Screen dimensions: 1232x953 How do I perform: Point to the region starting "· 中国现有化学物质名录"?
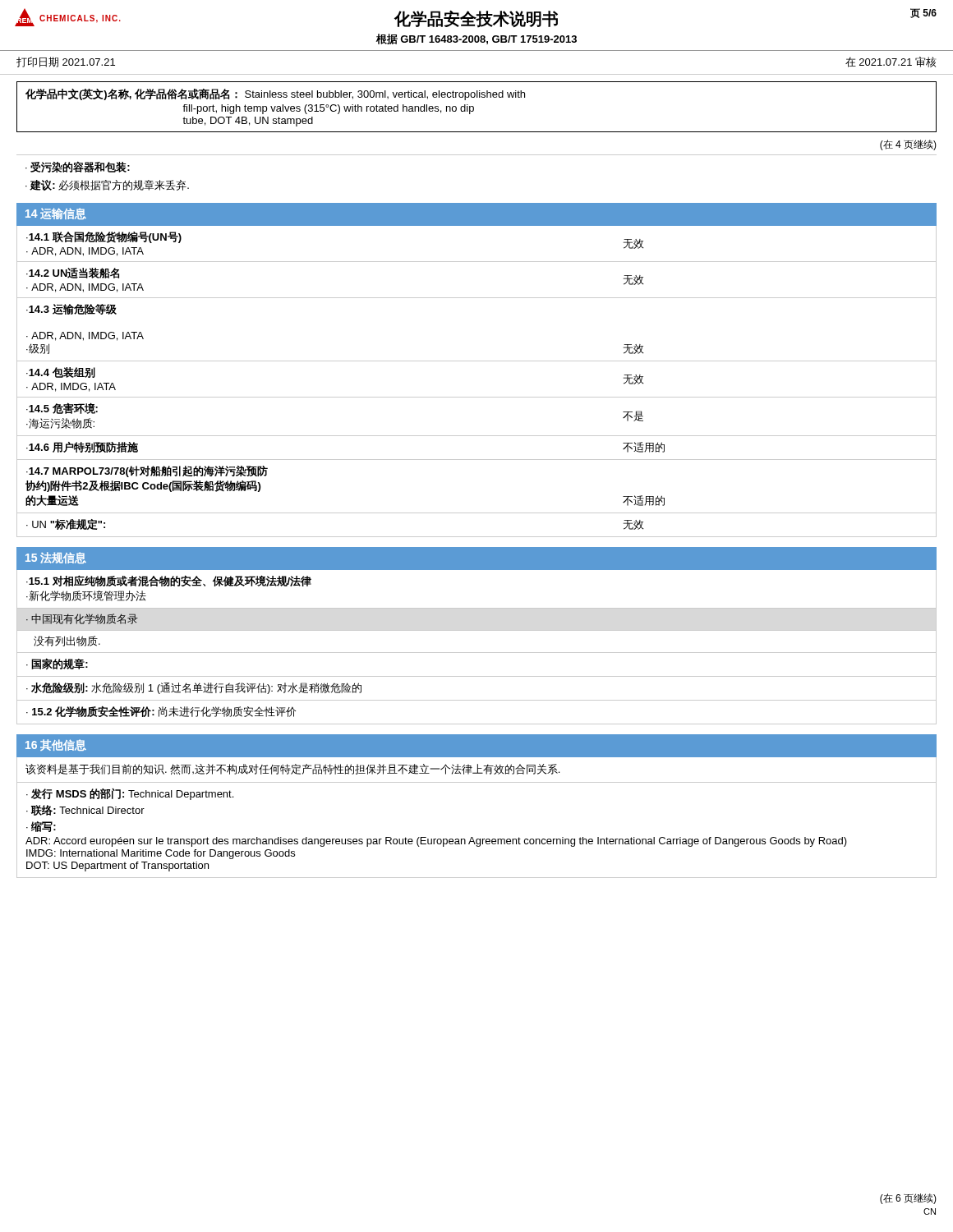pyautogui.click(x=82, y=619)
